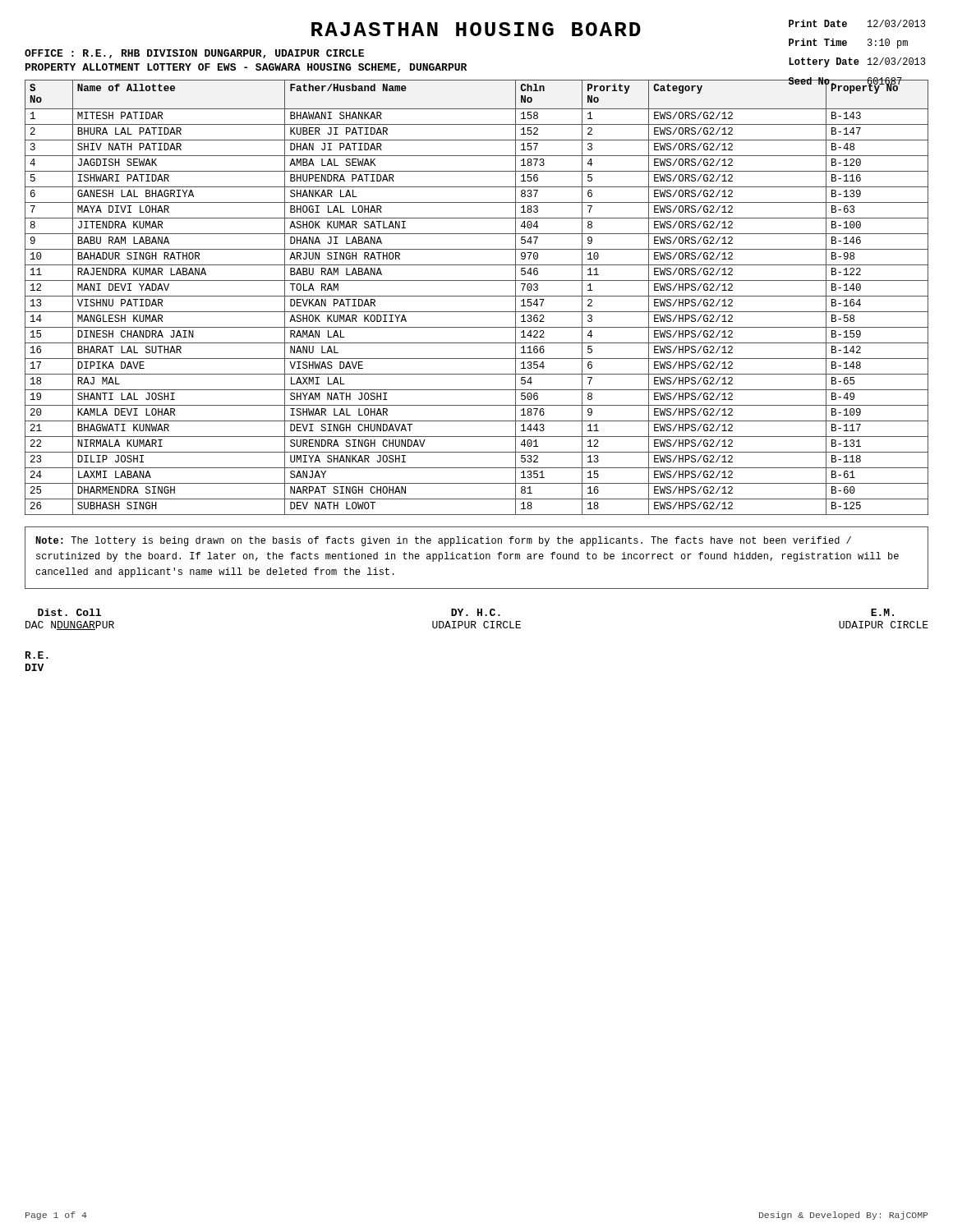Screen dimensions: 1232x953
Task: Click on the passage starting "Dist. Coll DAC"
Action: pyautogui.click(x=70, y=619)
